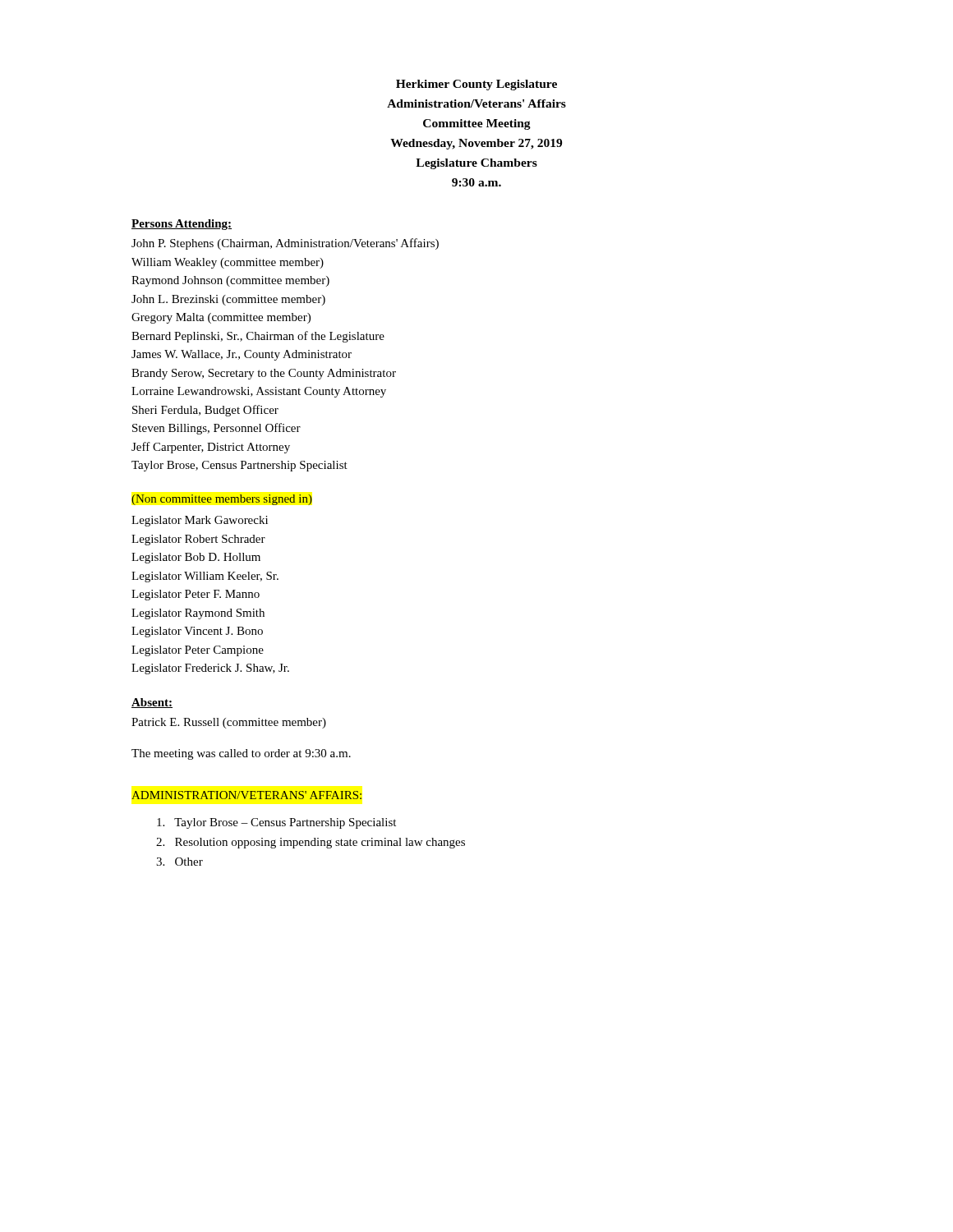Point to the block beginning "Taylor Brose – Census Partnership"

276,822
